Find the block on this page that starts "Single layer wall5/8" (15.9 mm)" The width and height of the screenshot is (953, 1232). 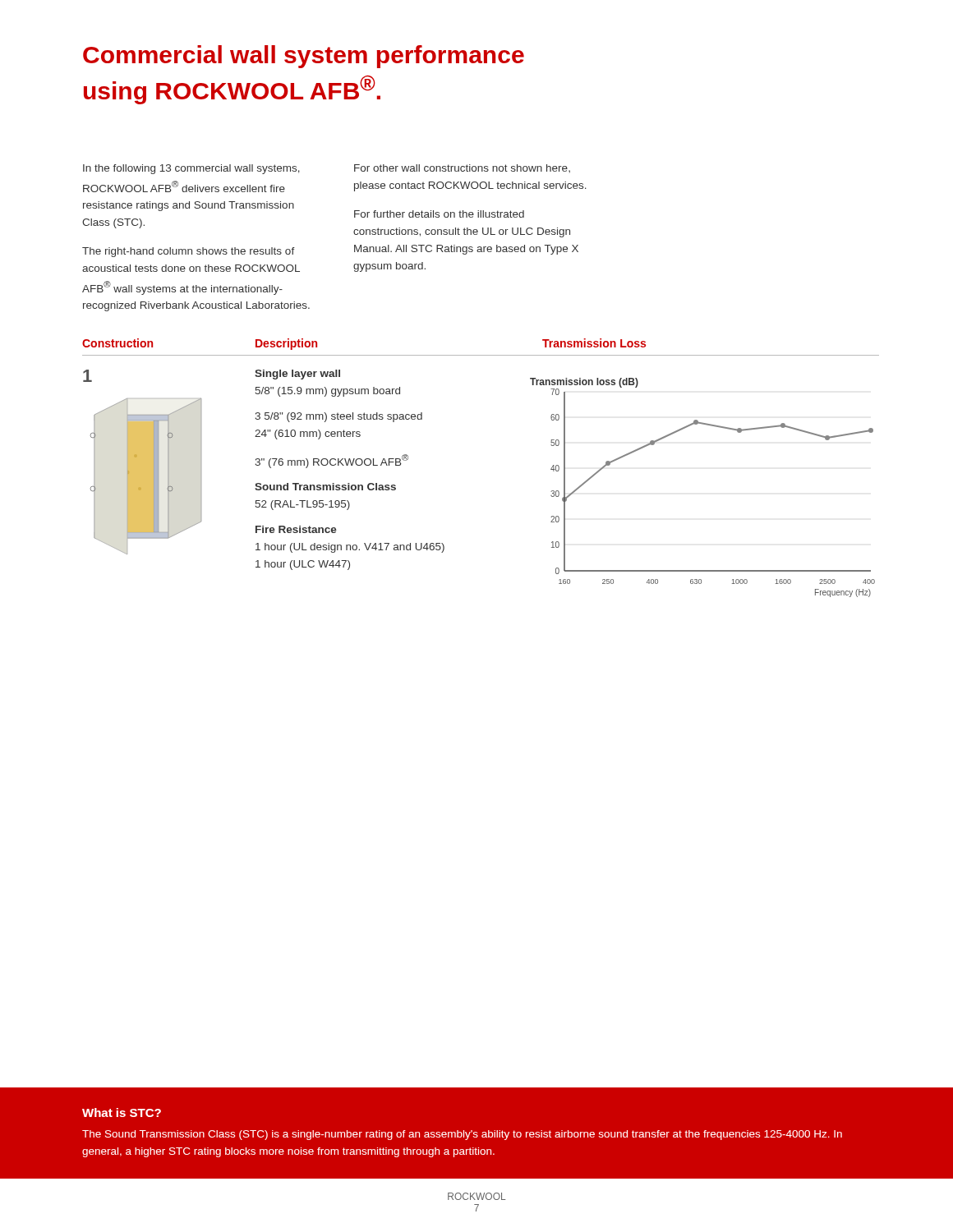pyautogui.click(x=386, y=469)
